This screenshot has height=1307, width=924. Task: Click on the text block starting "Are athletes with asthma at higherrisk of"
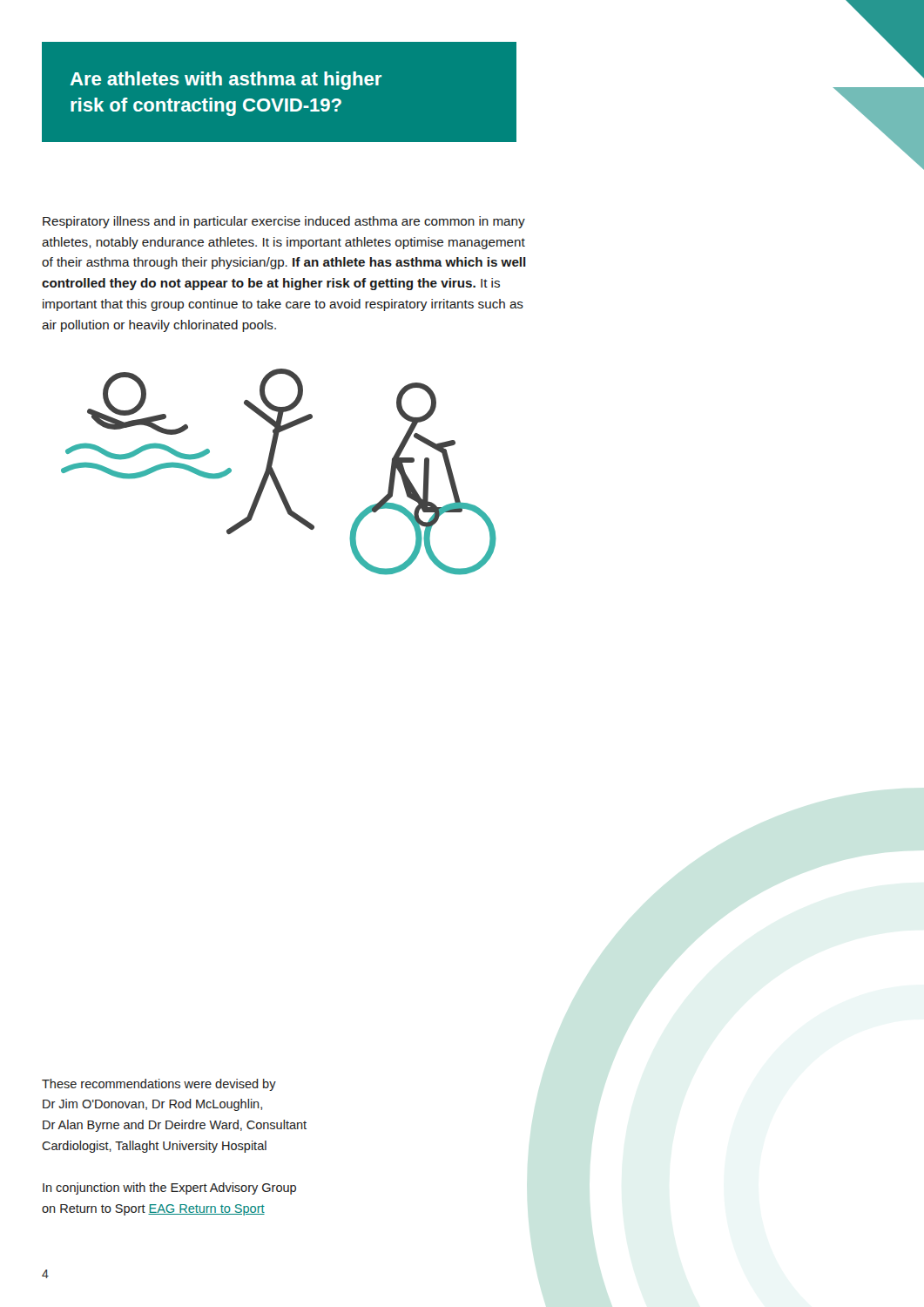[226, 92]
